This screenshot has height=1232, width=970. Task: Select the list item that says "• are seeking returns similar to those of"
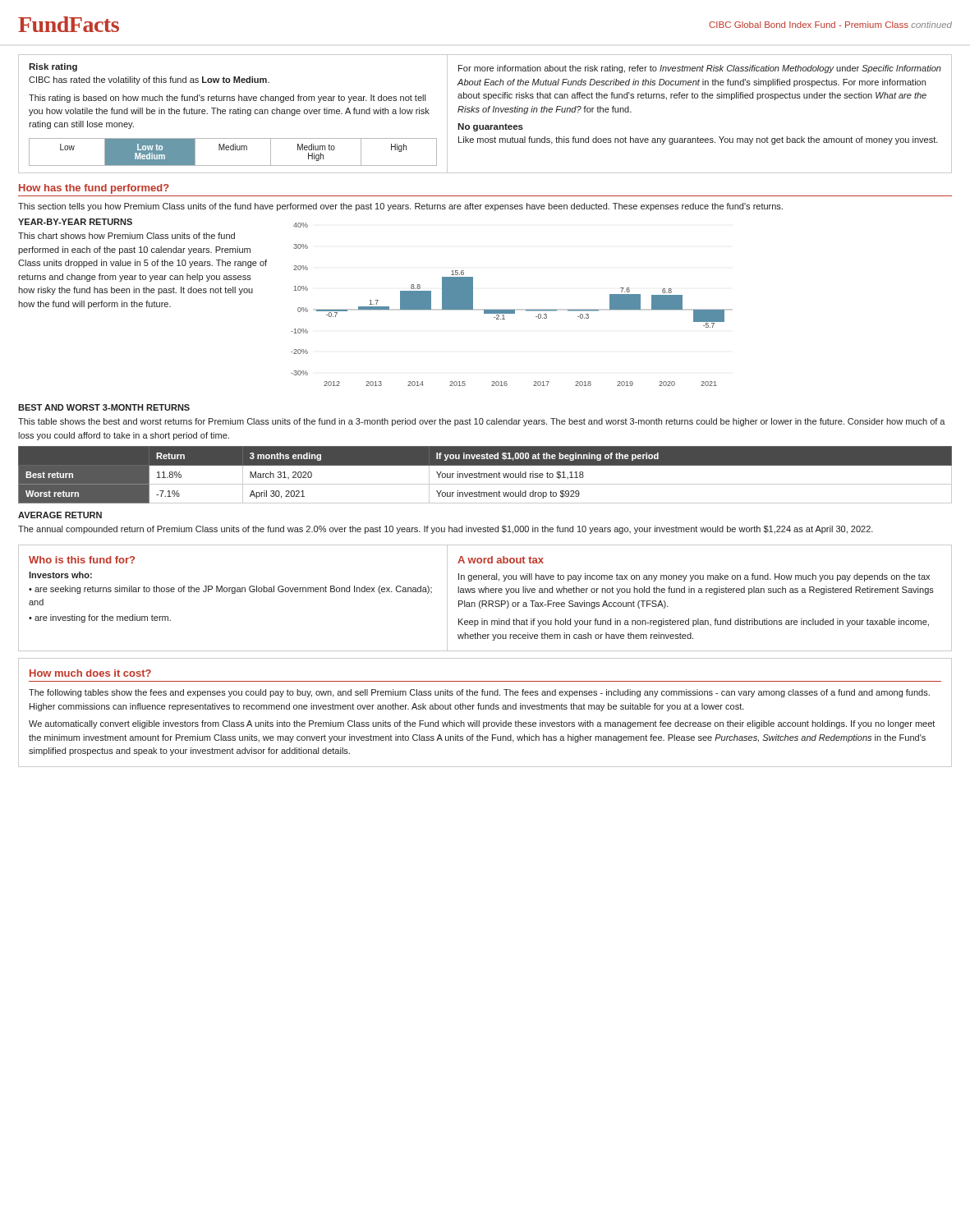coord(231,595)
